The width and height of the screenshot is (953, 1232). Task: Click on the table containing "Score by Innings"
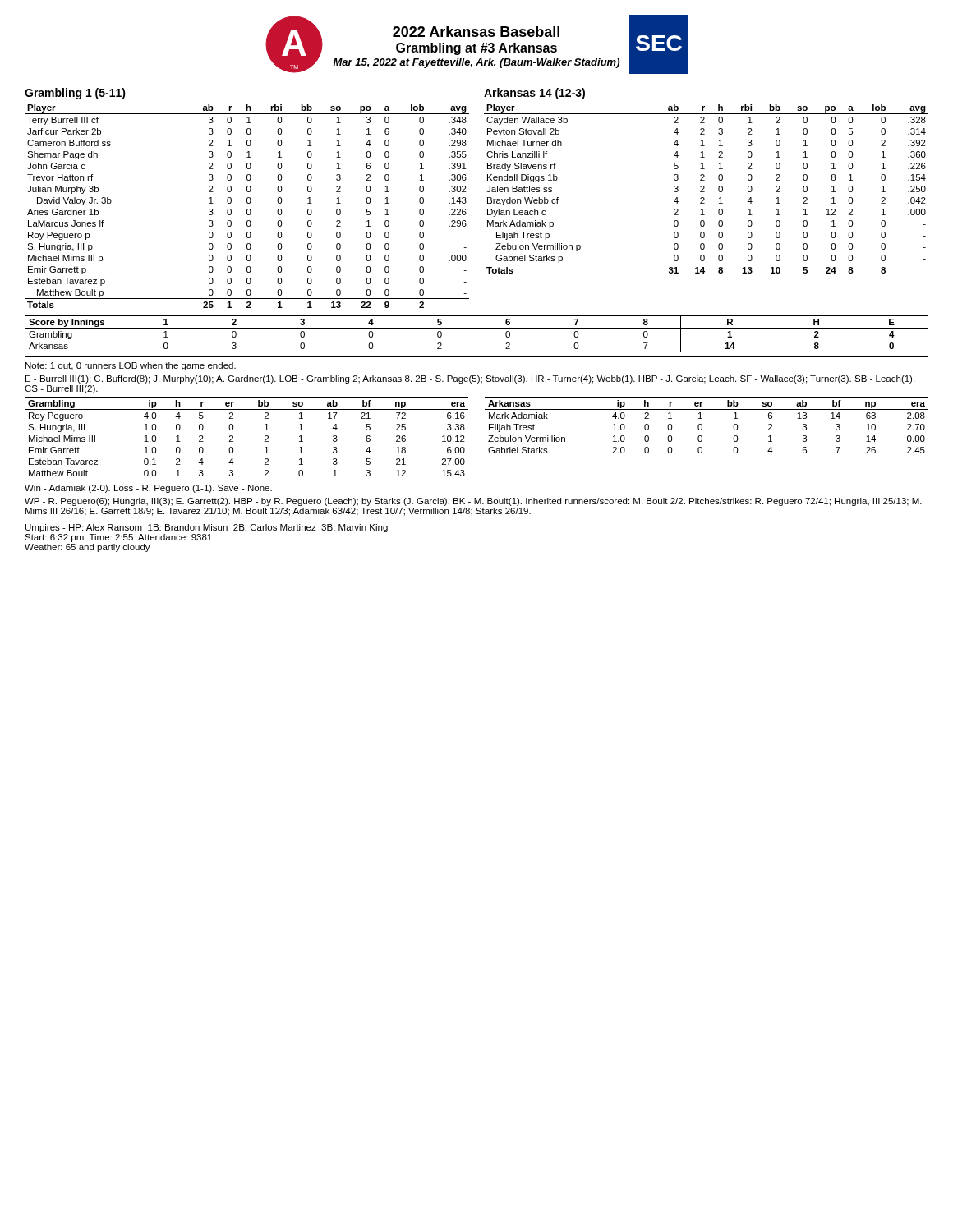476,333
